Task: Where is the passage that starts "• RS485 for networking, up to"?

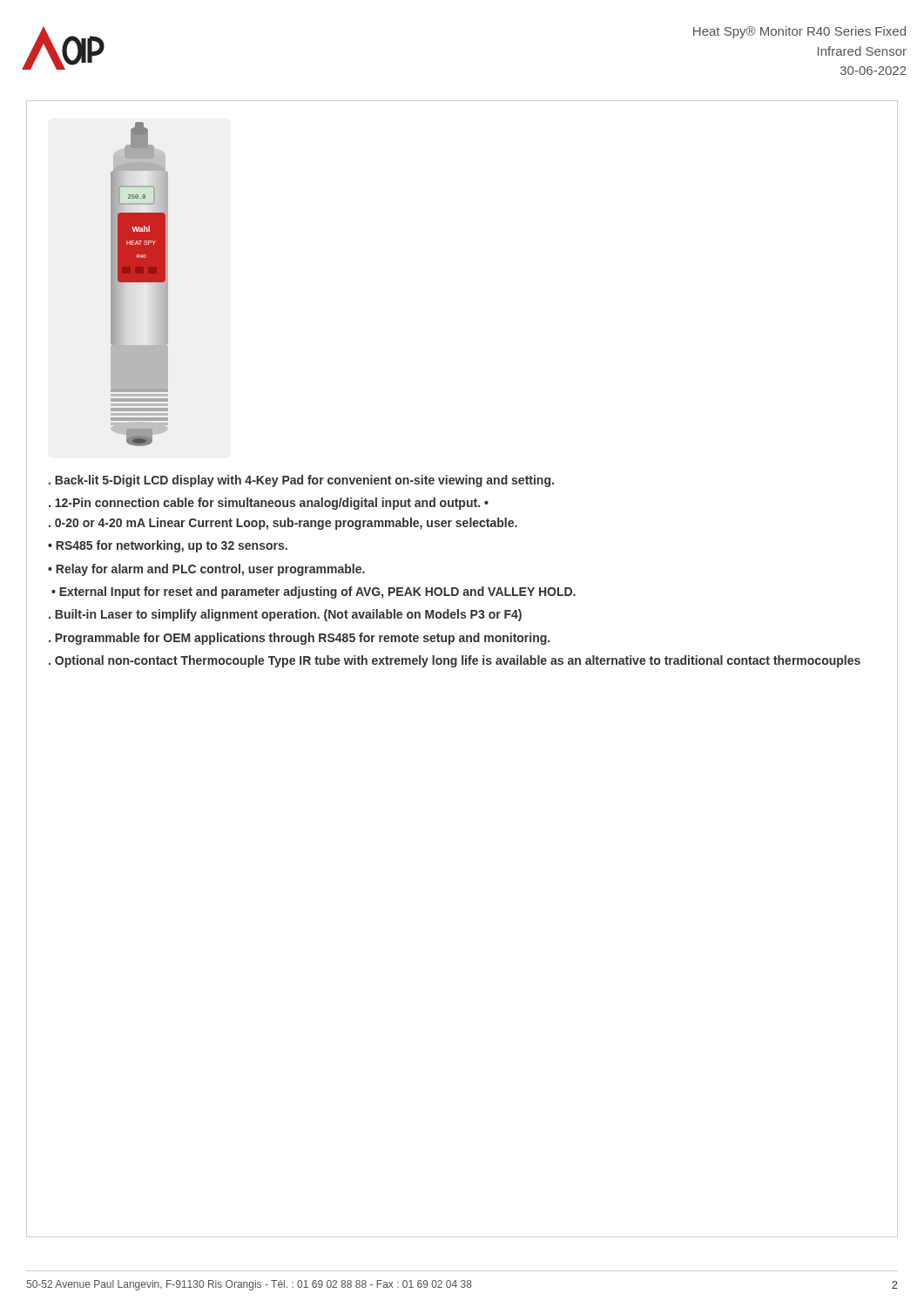Action: pyautogui.click(x=168, y=546)
